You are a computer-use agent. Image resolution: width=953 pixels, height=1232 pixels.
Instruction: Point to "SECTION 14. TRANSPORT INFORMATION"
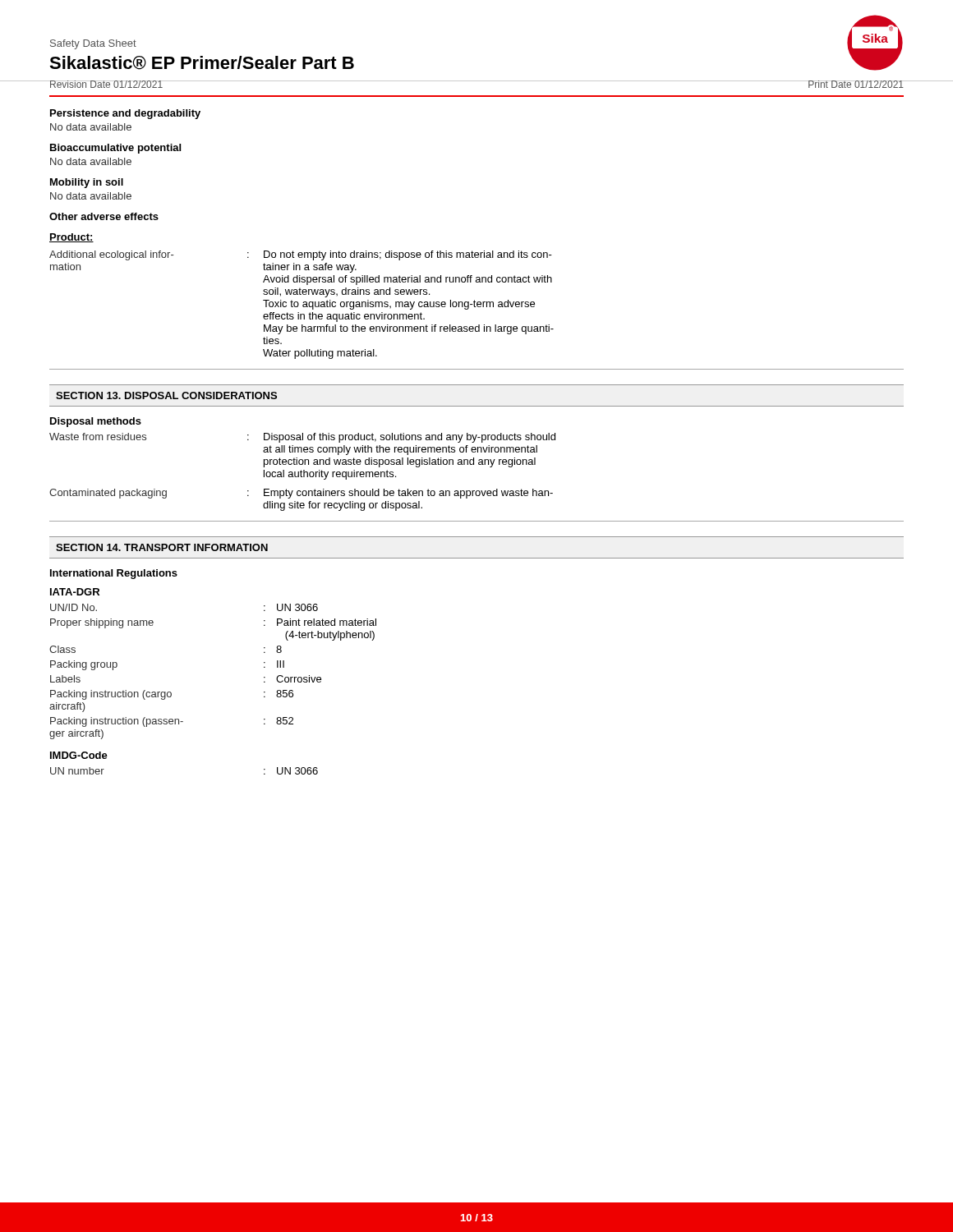[x=162, y=547]
